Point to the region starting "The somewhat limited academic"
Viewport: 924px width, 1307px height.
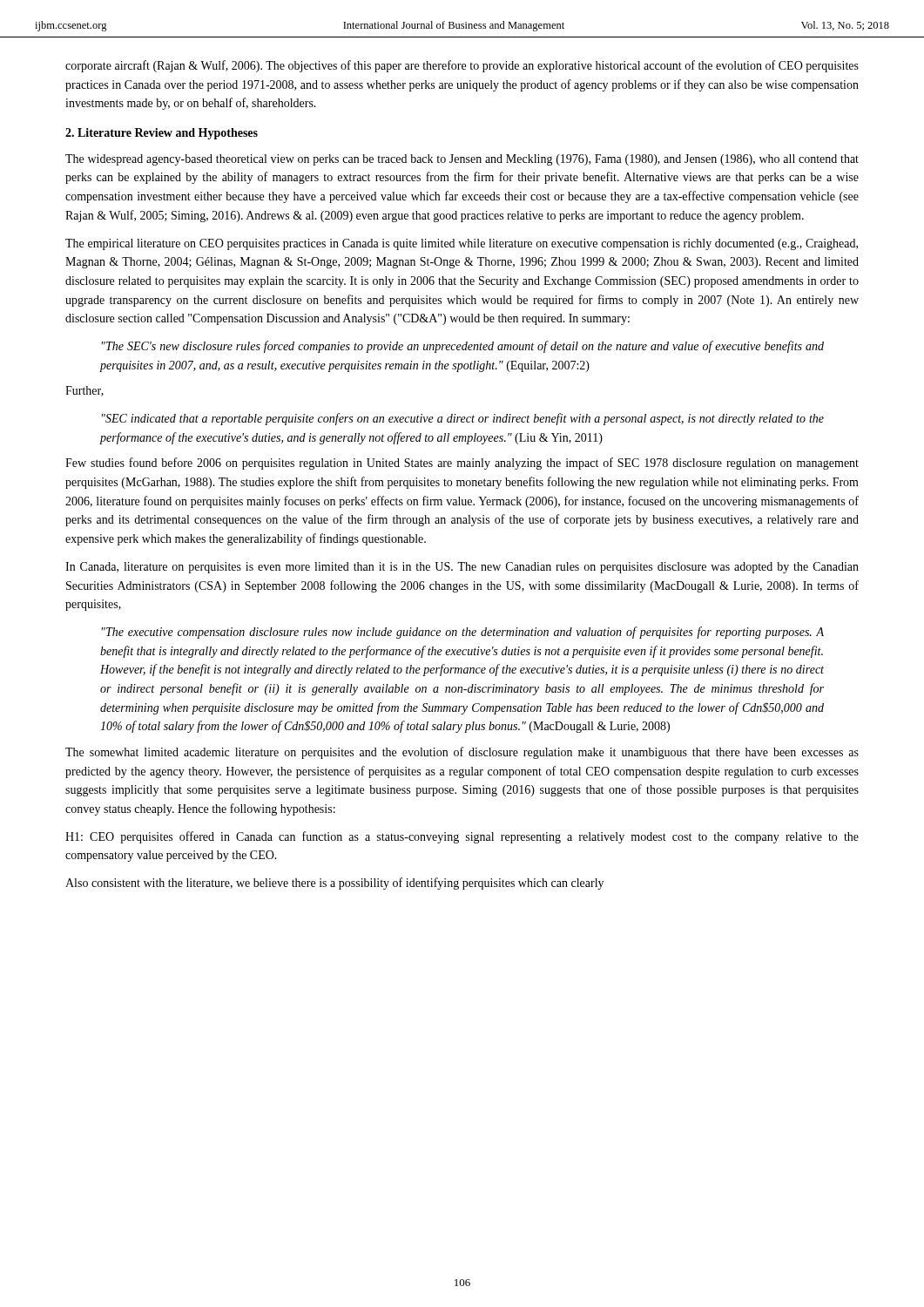tap(462, 781)
